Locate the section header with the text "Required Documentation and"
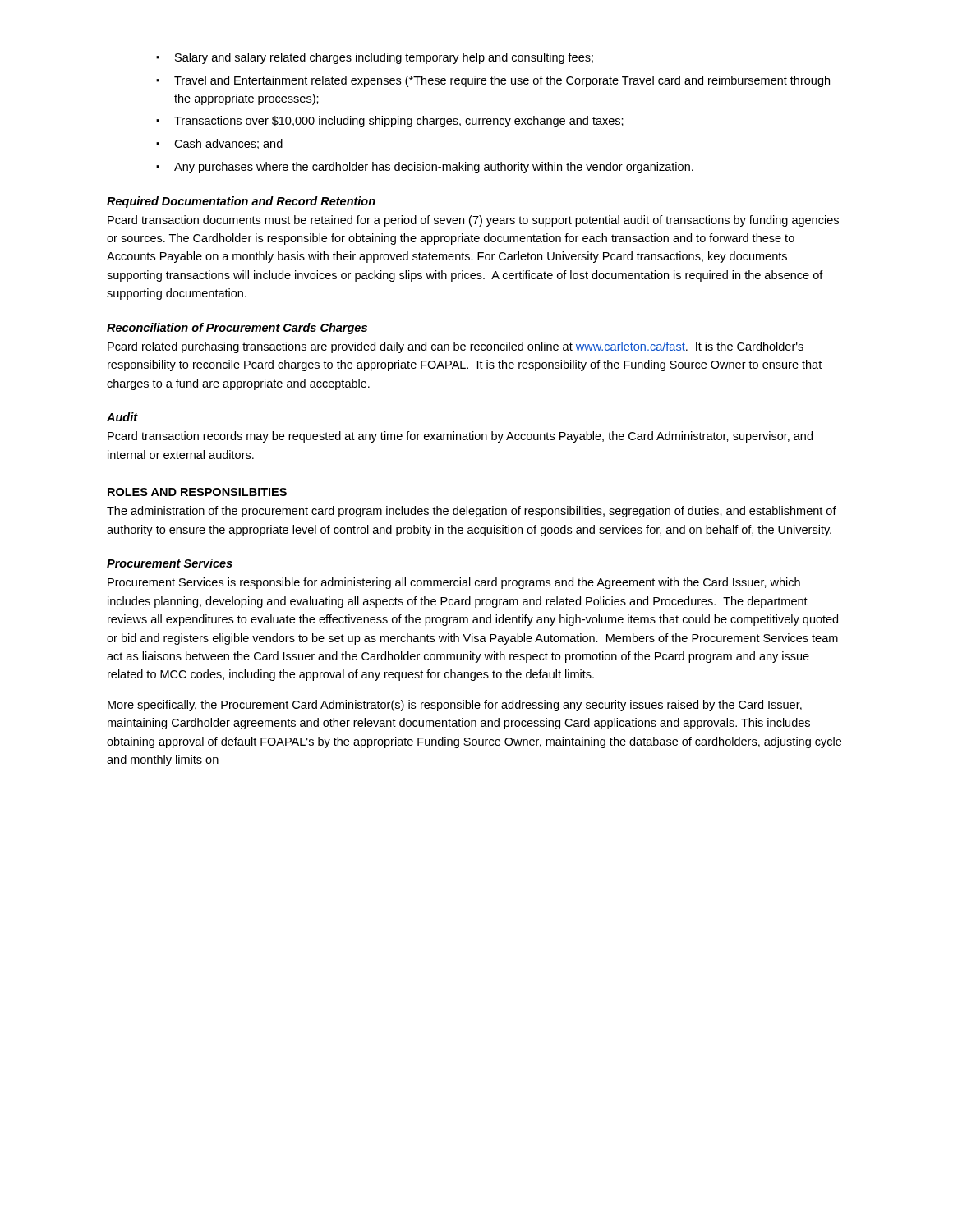Image resolution: width=953 pixels, height=1232 pixels. click(241, 201)
